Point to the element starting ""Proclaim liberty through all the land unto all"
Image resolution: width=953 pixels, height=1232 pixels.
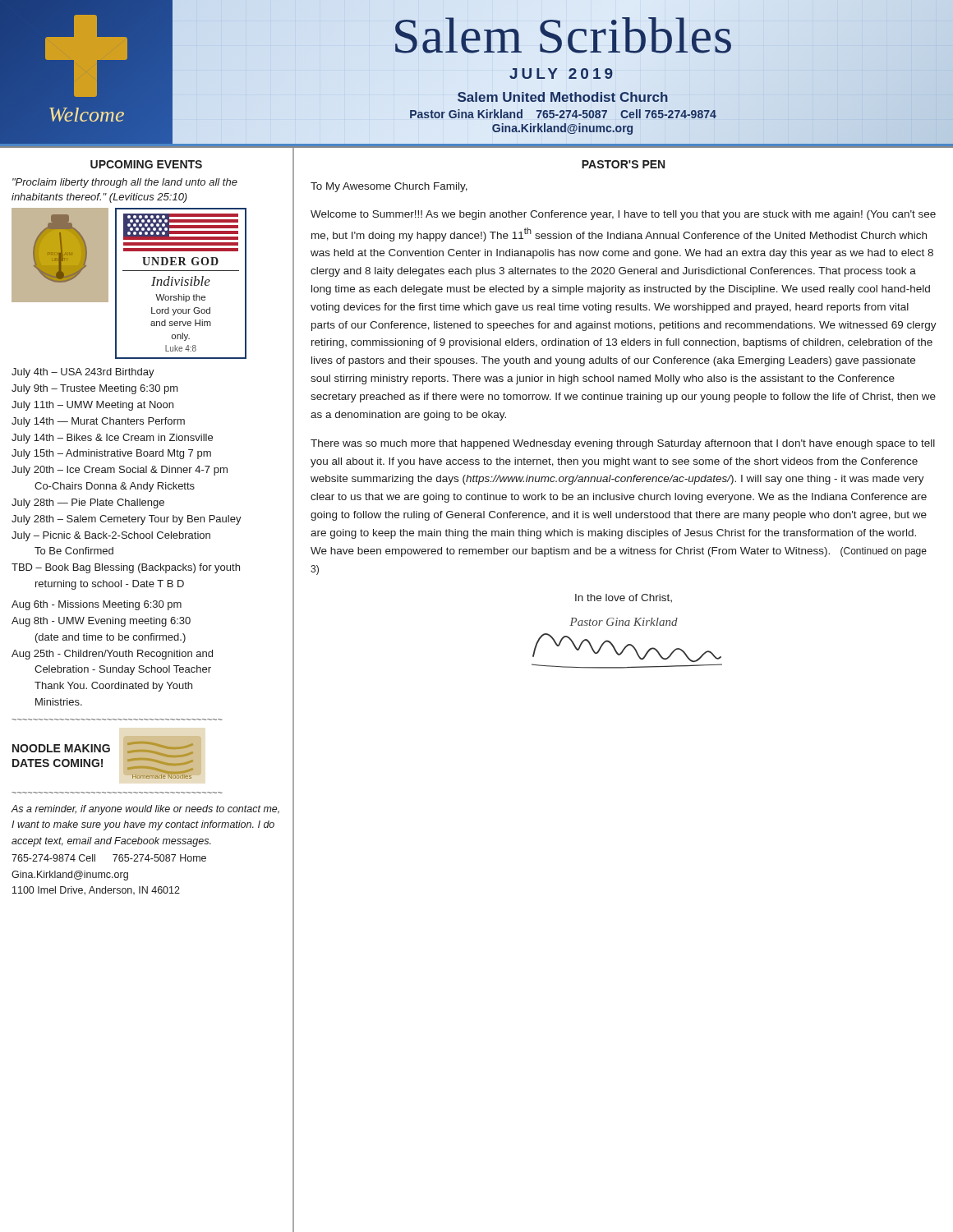coord(124,189)
